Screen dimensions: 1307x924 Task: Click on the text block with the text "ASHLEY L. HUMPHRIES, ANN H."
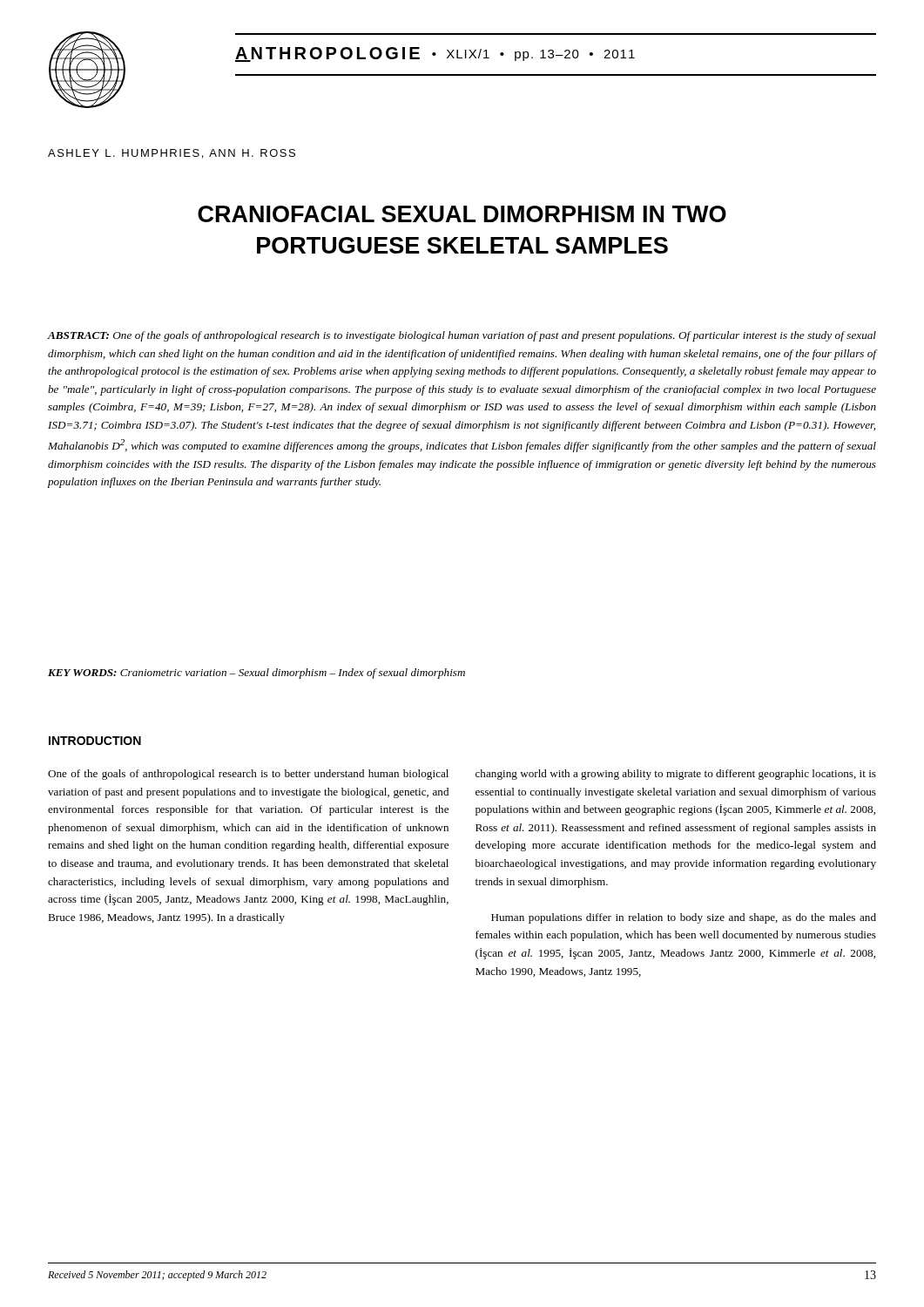[173, 153]
